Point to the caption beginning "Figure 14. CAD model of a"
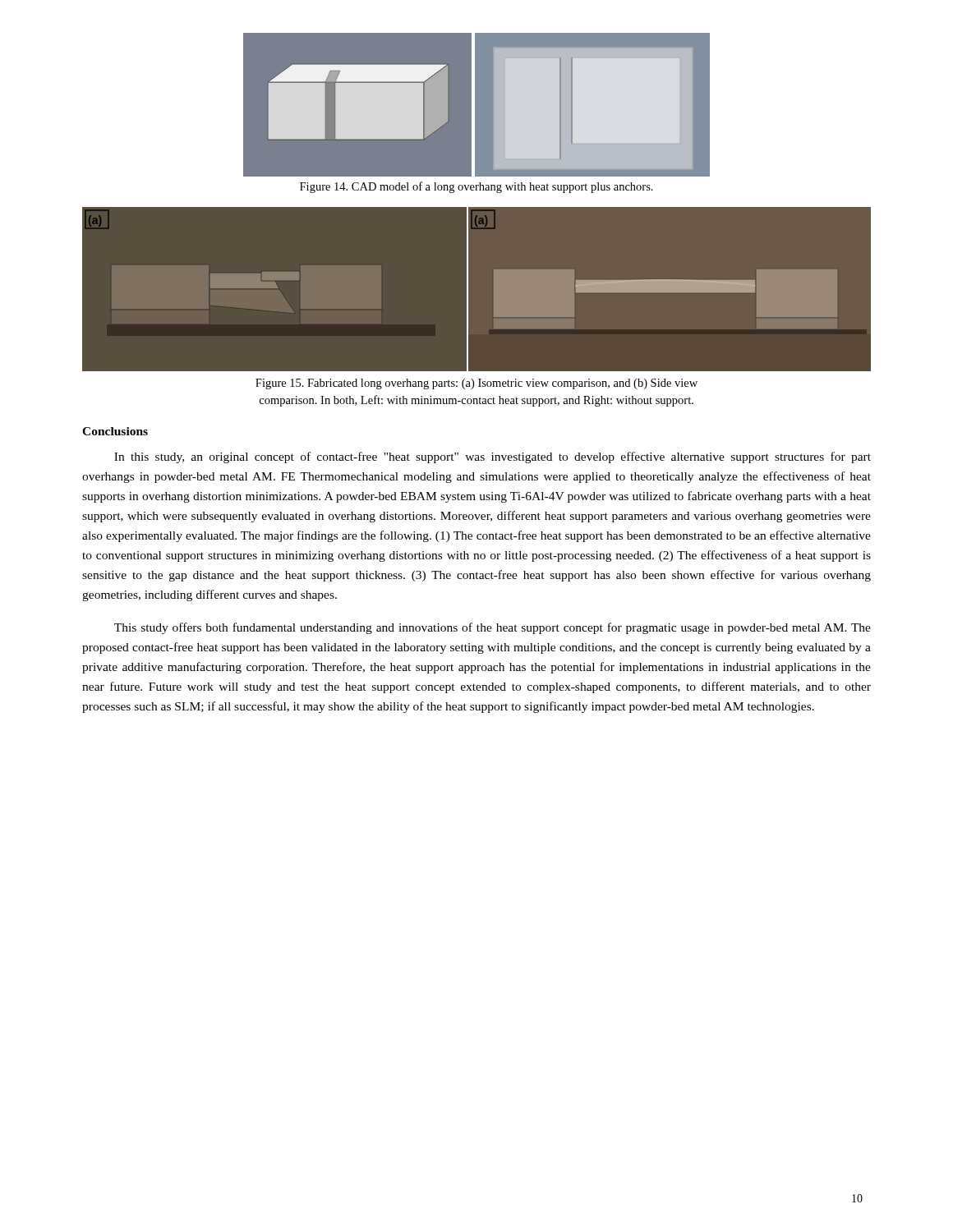 476,186
